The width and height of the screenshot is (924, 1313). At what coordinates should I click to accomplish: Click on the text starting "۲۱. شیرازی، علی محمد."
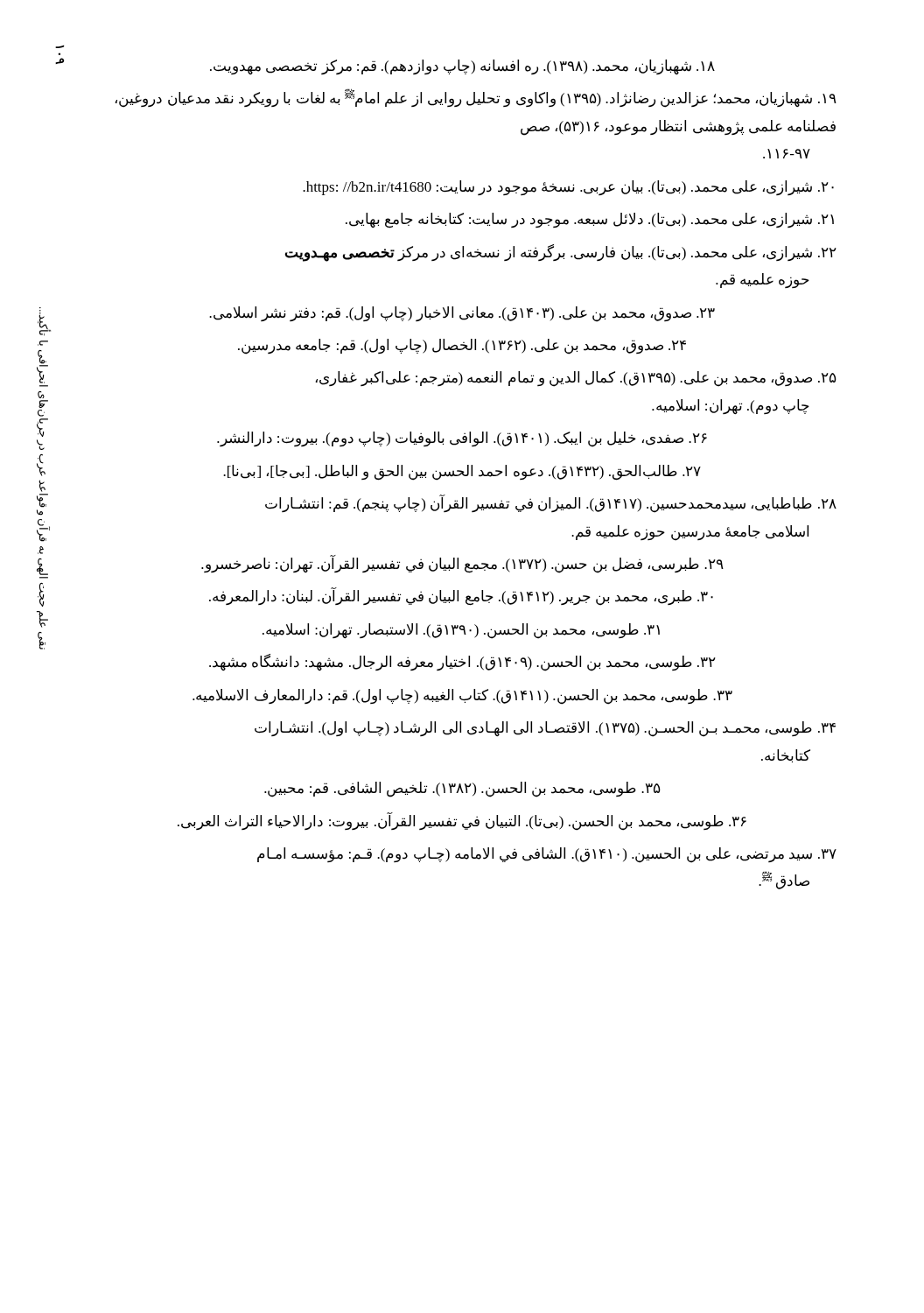pos(590,219)
